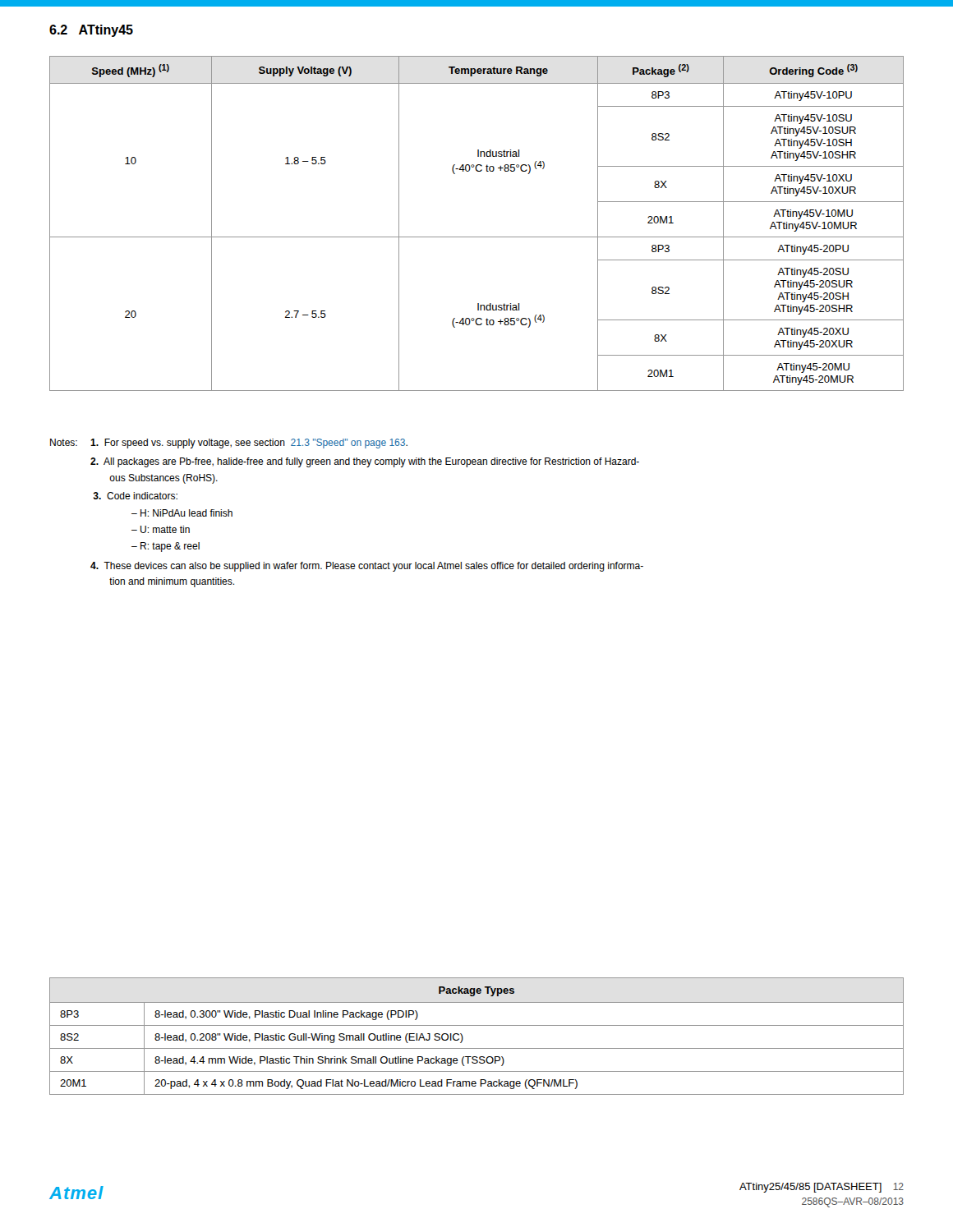Screen dimensions: 1232x953
Task: Locate the table with the text "8-lead, 0.300" Wide,"
Action: [x=476, y=1036]
